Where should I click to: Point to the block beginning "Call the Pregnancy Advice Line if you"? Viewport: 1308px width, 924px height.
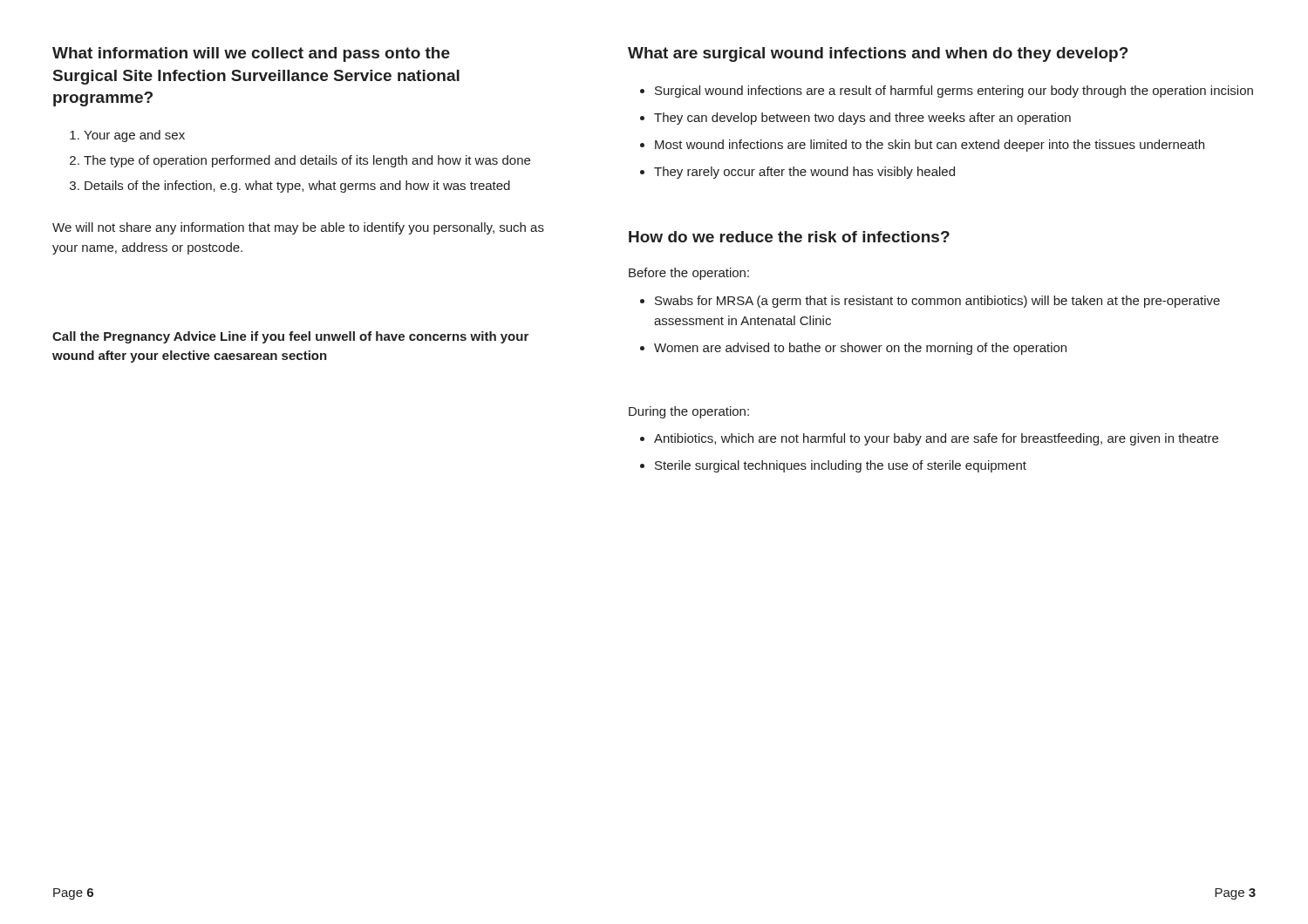pos(305,346)
